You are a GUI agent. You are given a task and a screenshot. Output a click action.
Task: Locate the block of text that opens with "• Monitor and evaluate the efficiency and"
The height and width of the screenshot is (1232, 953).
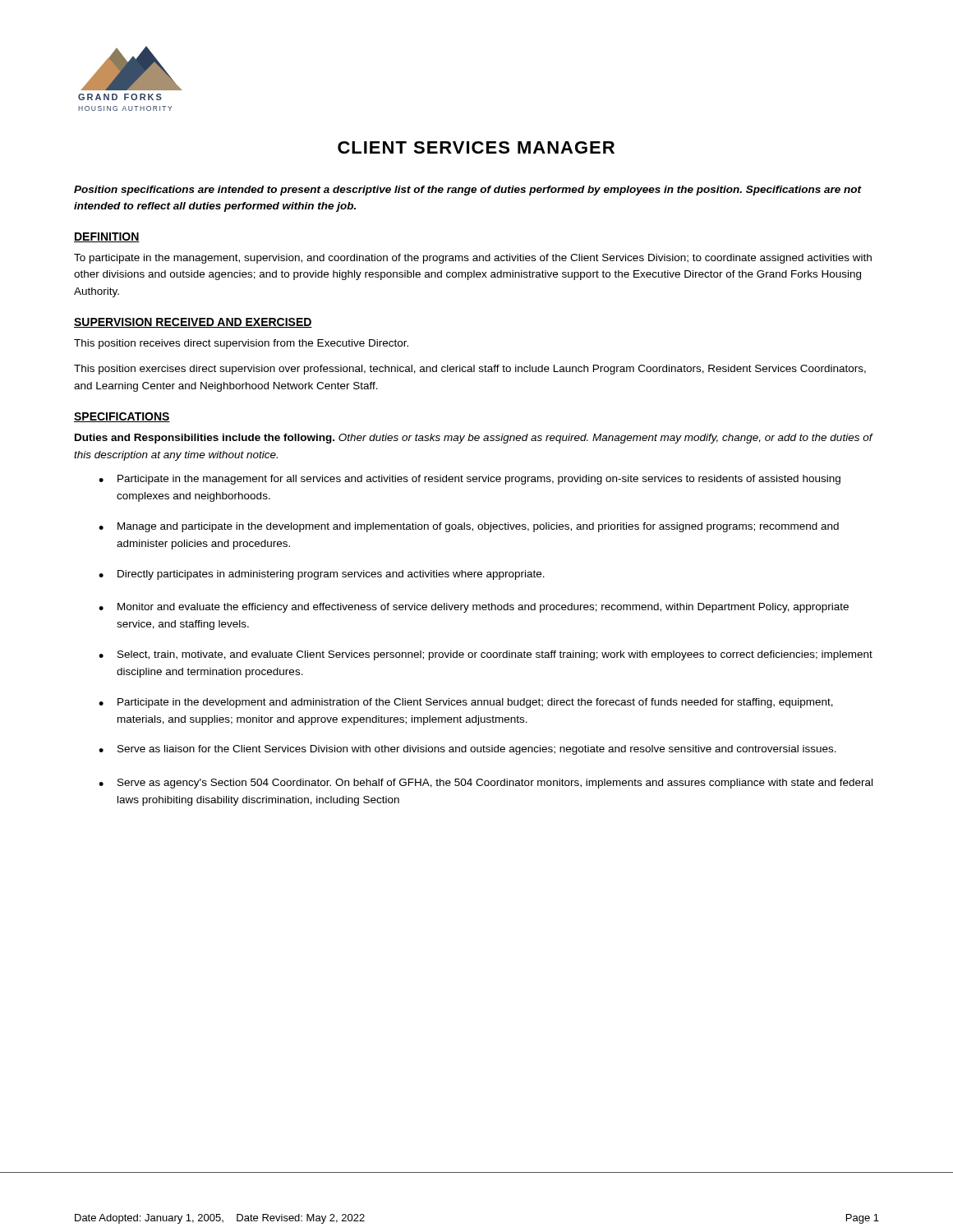[x=489, y=616]
